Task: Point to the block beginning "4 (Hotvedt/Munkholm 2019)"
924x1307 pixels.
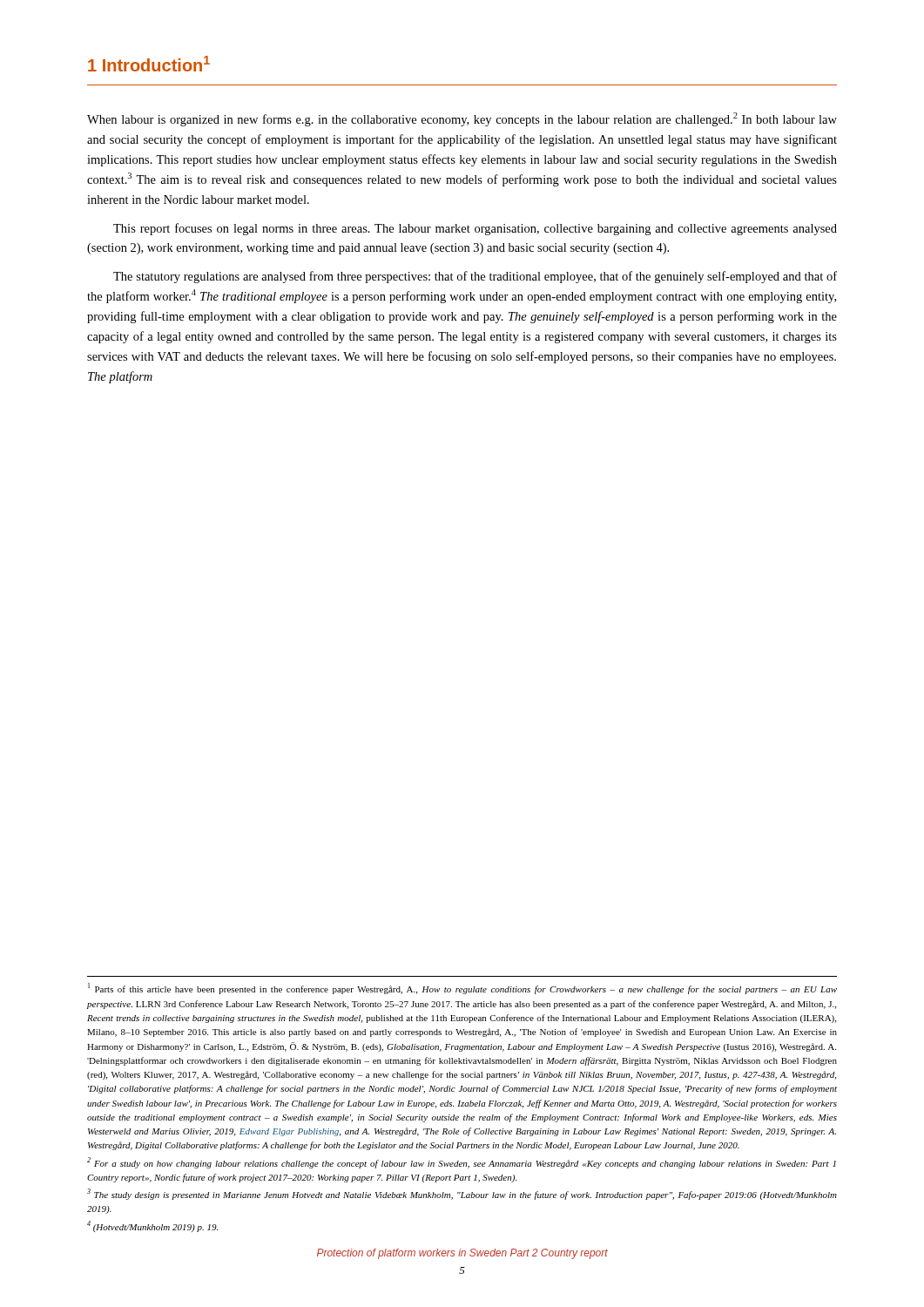Action: point(153,1226)
